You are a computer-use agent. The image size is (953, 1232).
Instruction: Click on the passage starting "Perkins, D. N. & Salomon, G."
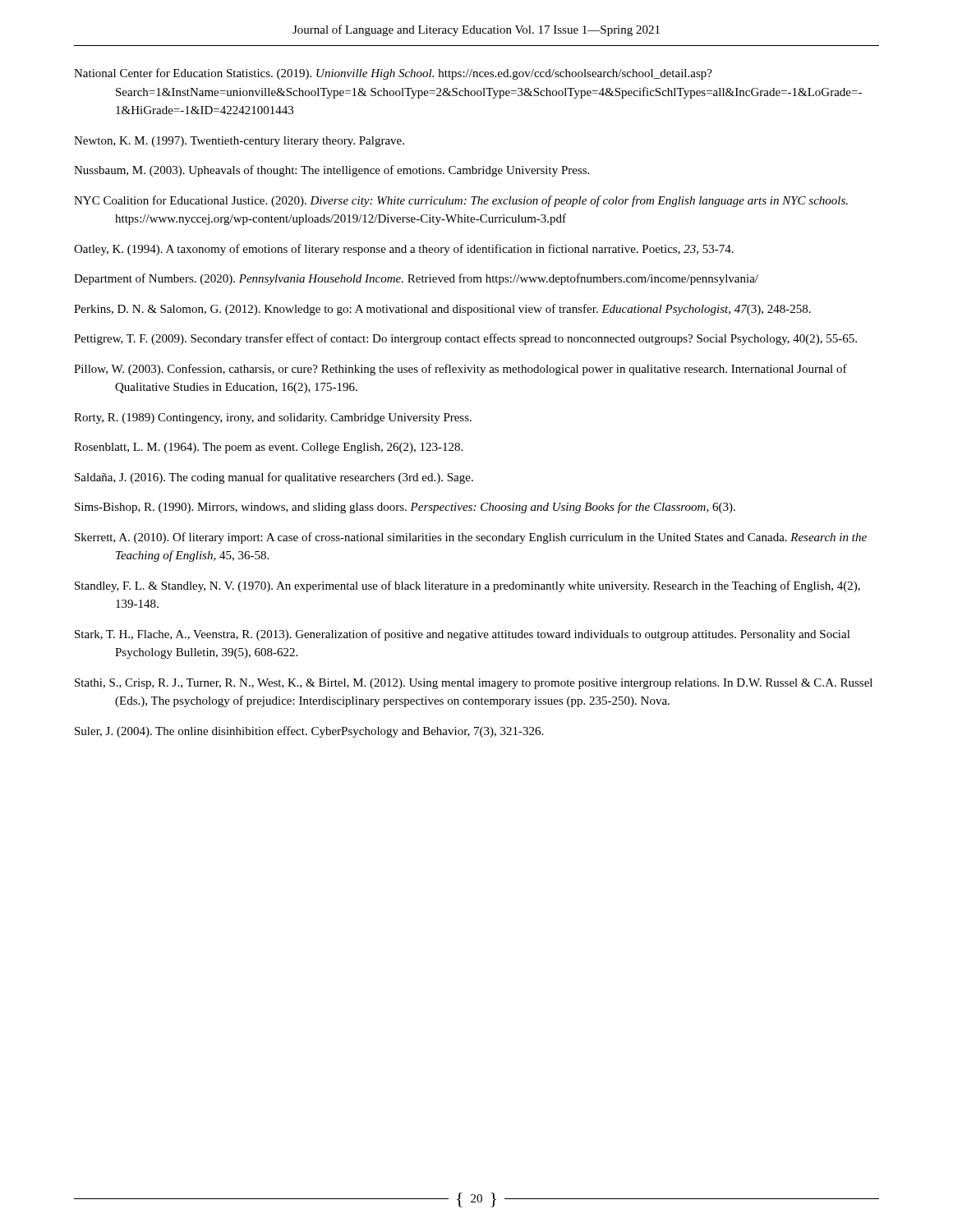[x=443, y=308]
